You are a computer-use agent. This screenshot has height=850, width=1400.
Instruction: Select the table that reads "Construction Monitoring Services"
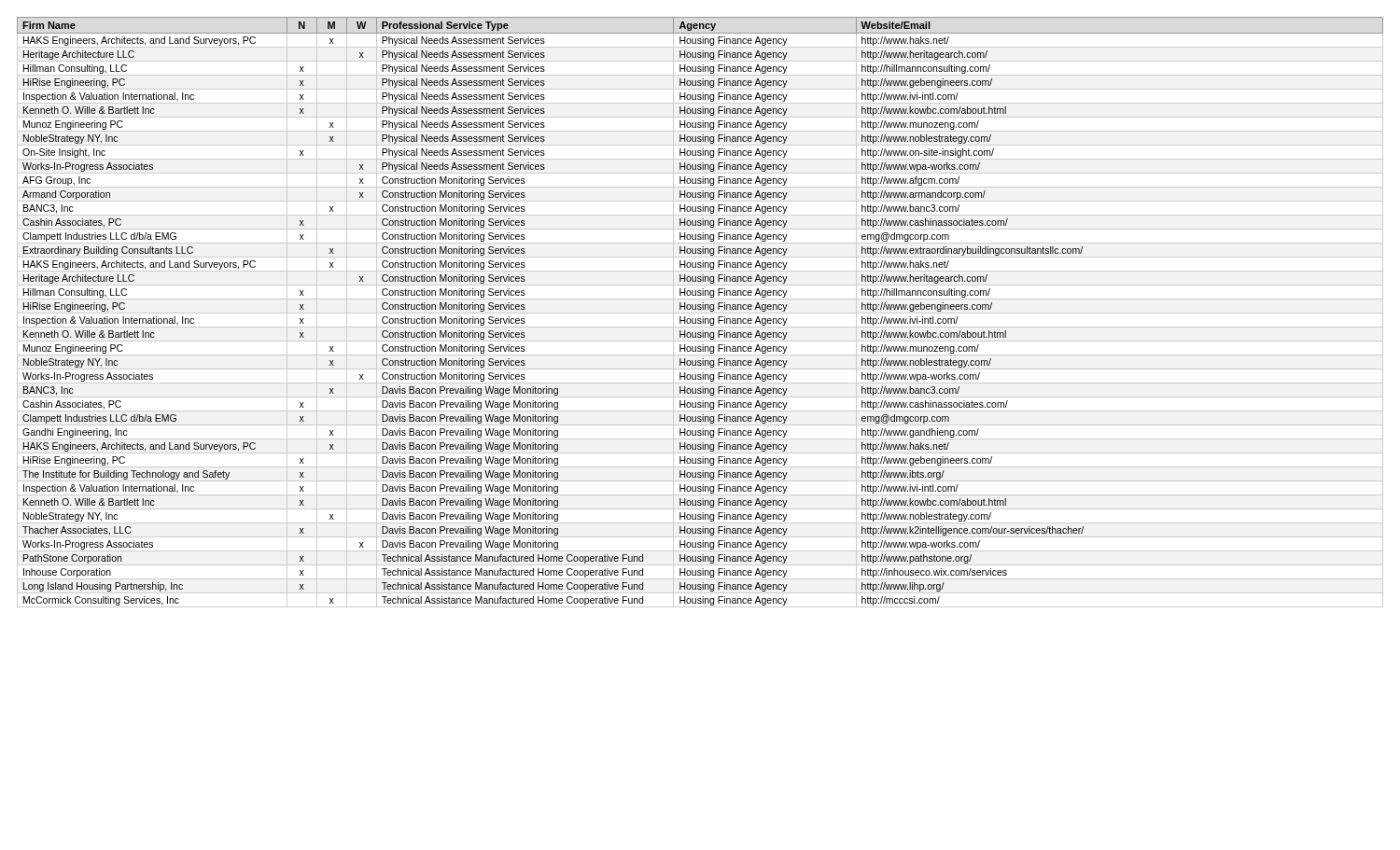point(700,312)
